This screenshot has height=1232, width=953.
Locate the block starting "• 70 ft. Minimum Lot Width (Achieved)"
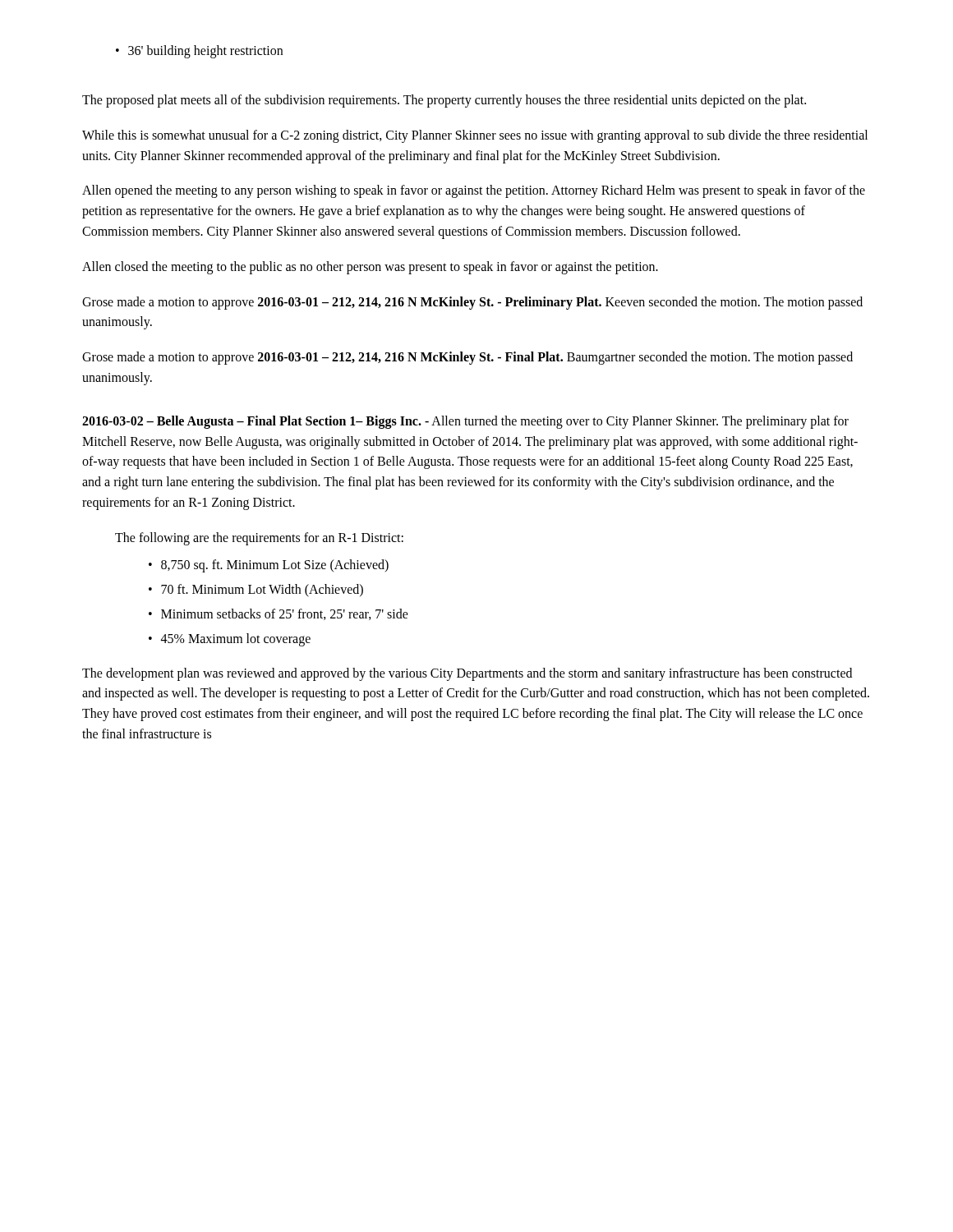pos(256,589)
